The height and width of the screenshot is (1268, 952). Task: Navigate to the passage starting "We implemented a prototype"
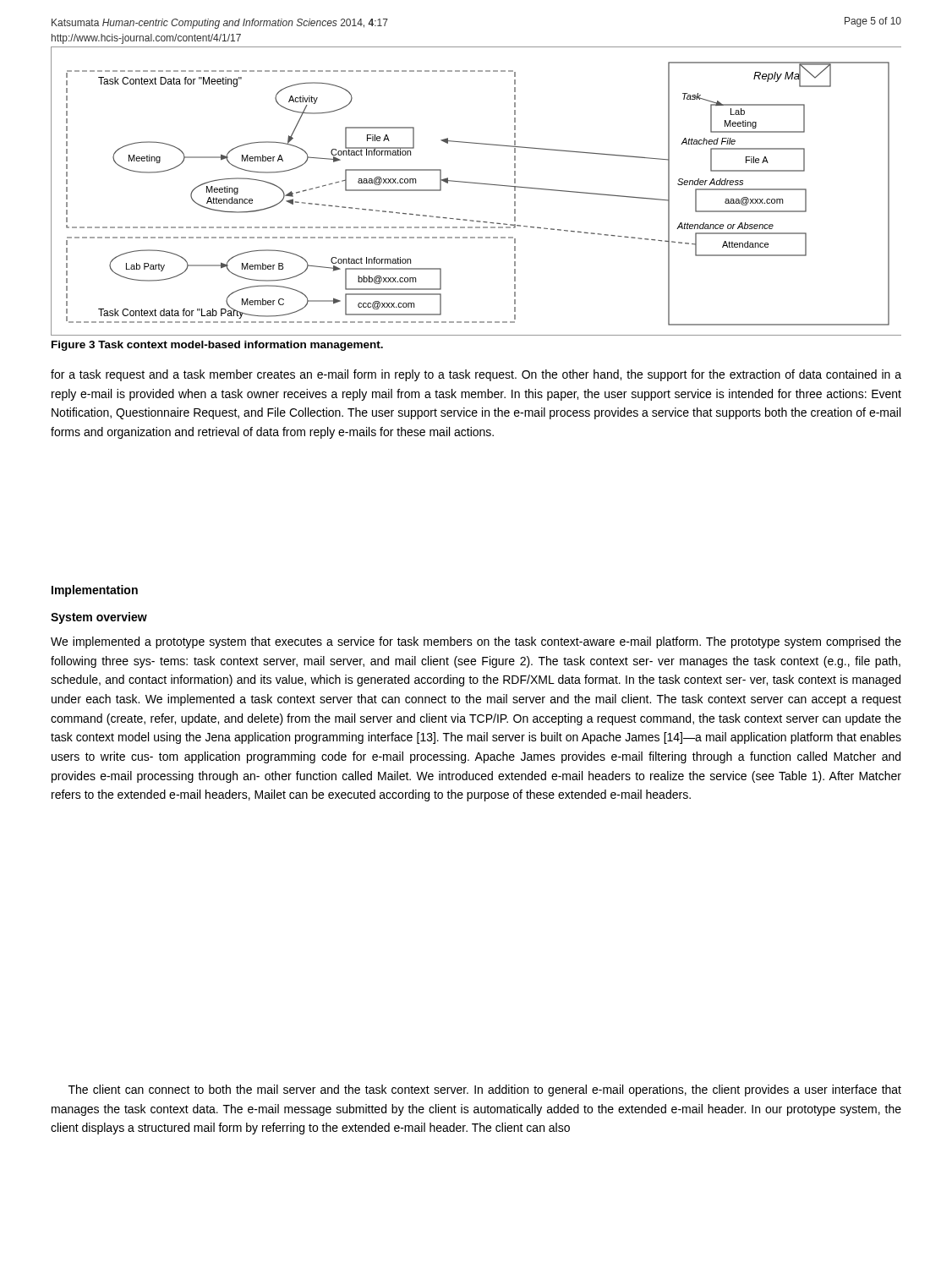[x=476, y=718]
